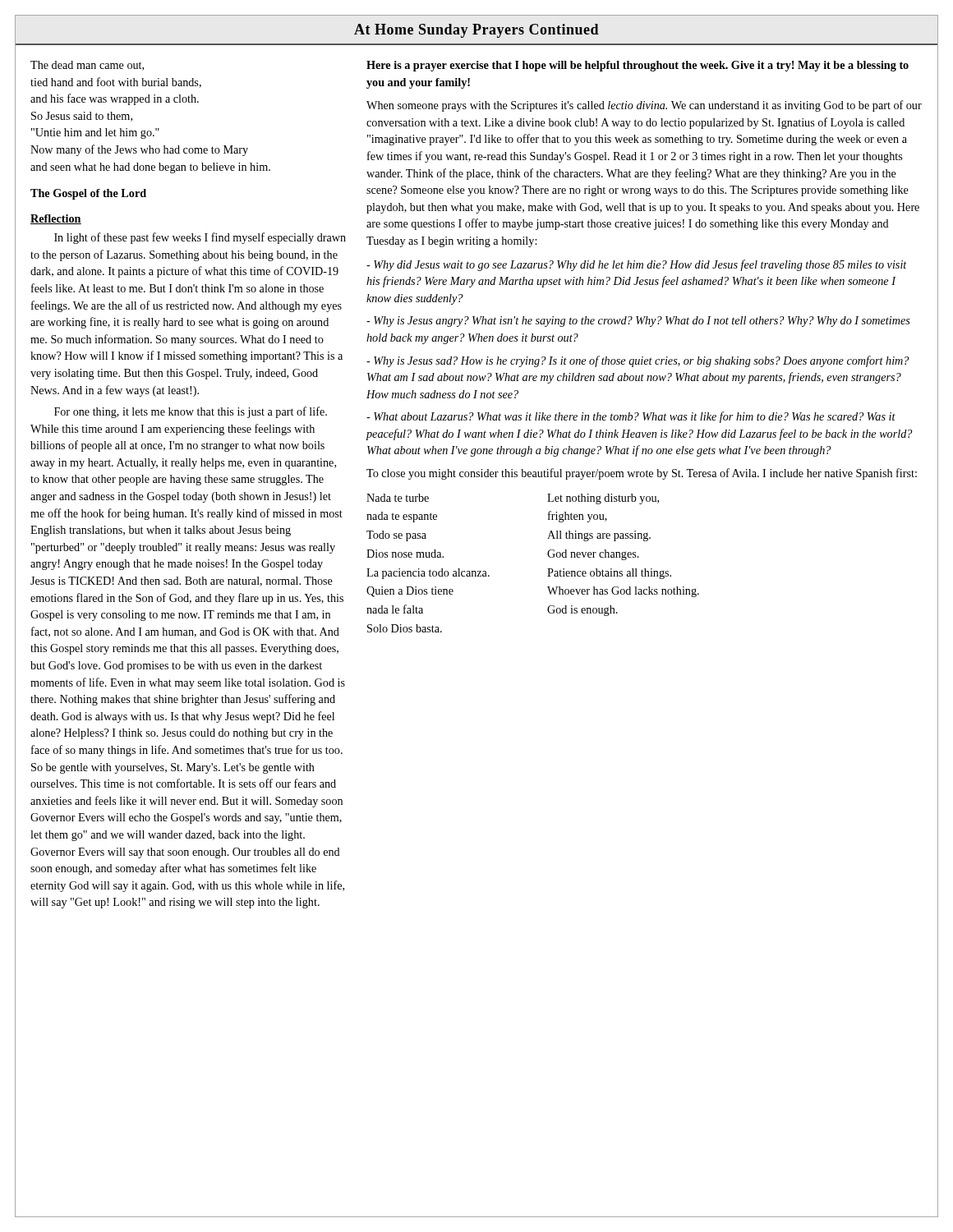Where is the passage that starts "Why did Jesus wait to go see Lazarus?"?
Image resolution: width=953 pixels, height=1232 pixels.
[645, 281]
